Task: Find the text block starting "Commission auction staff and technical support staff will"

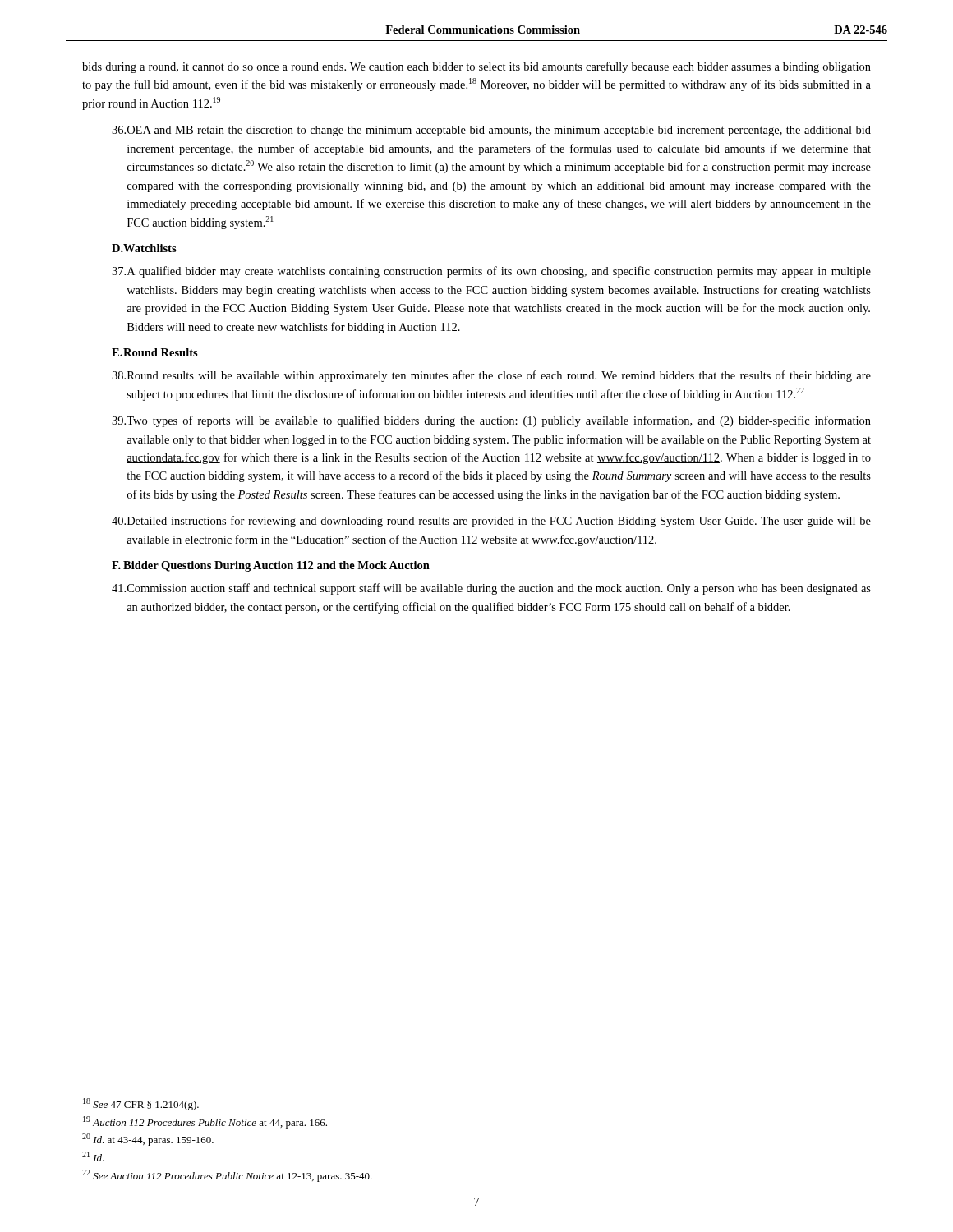Action: (x=476, y=598)
